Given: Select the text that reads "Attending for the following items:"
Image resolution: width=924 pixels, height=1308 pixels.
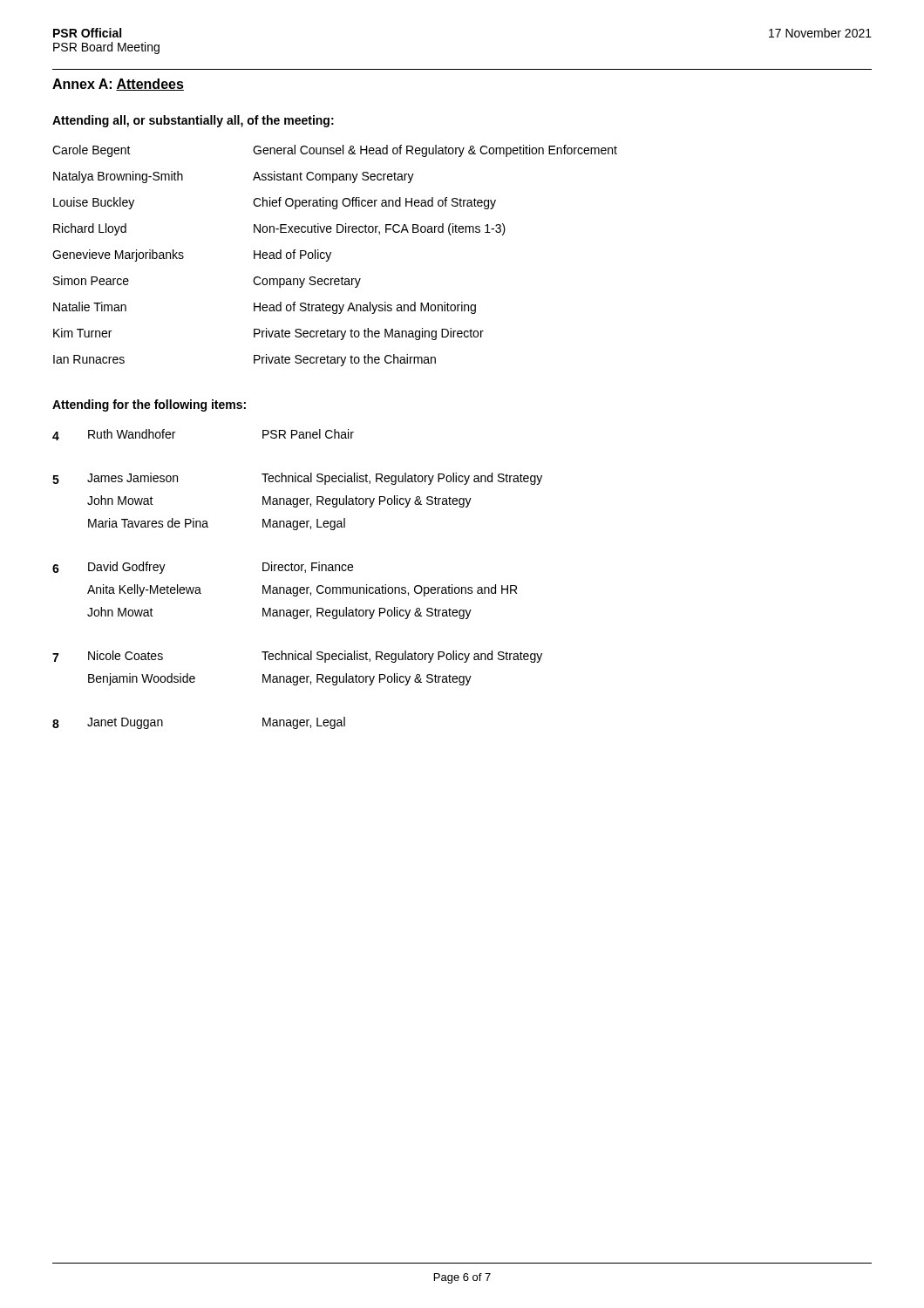Looking at the screenshot, I should pos(150,405).
